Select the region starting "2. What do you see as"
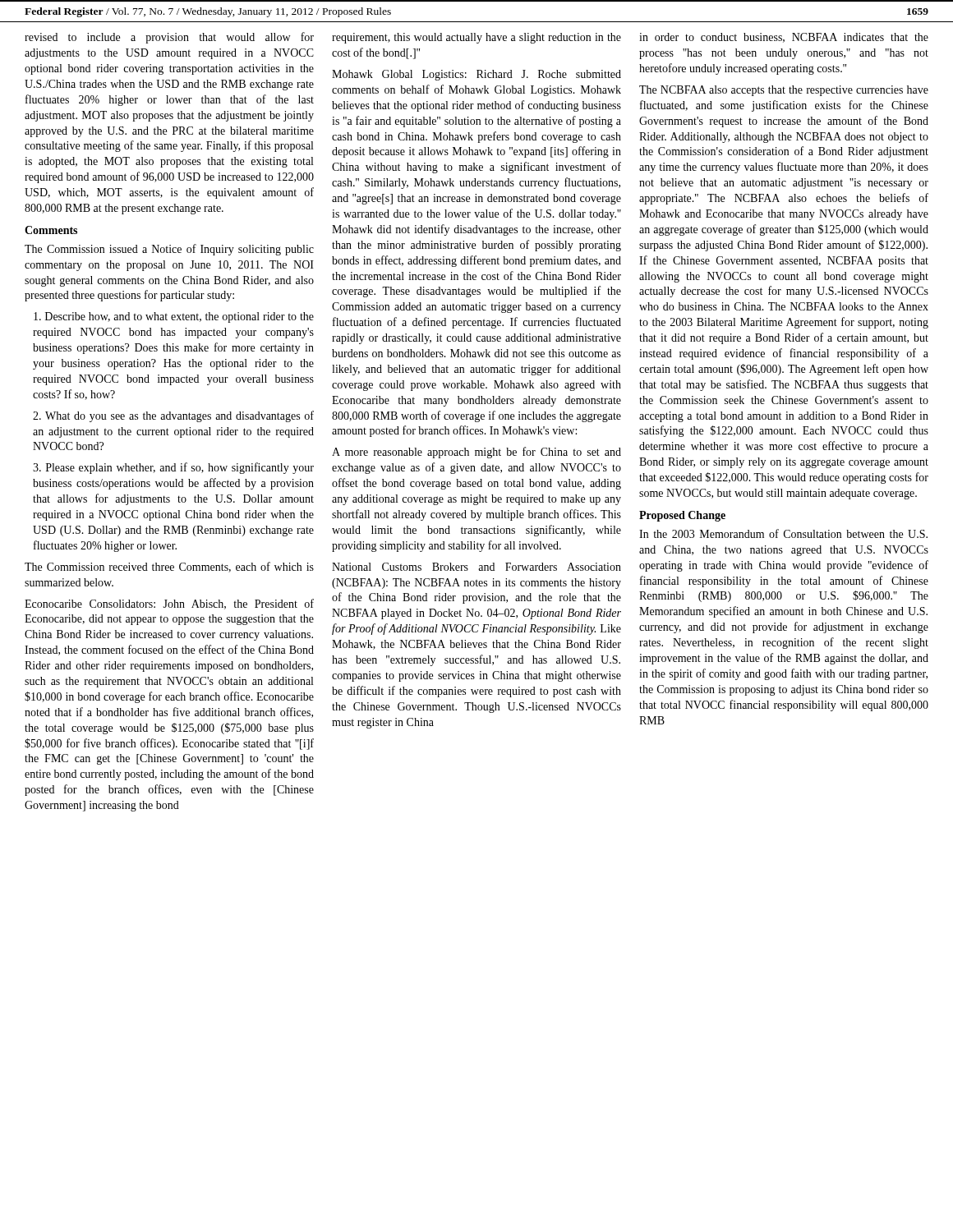Screen dimensions: 1232x953 click(x=173, y=432)
